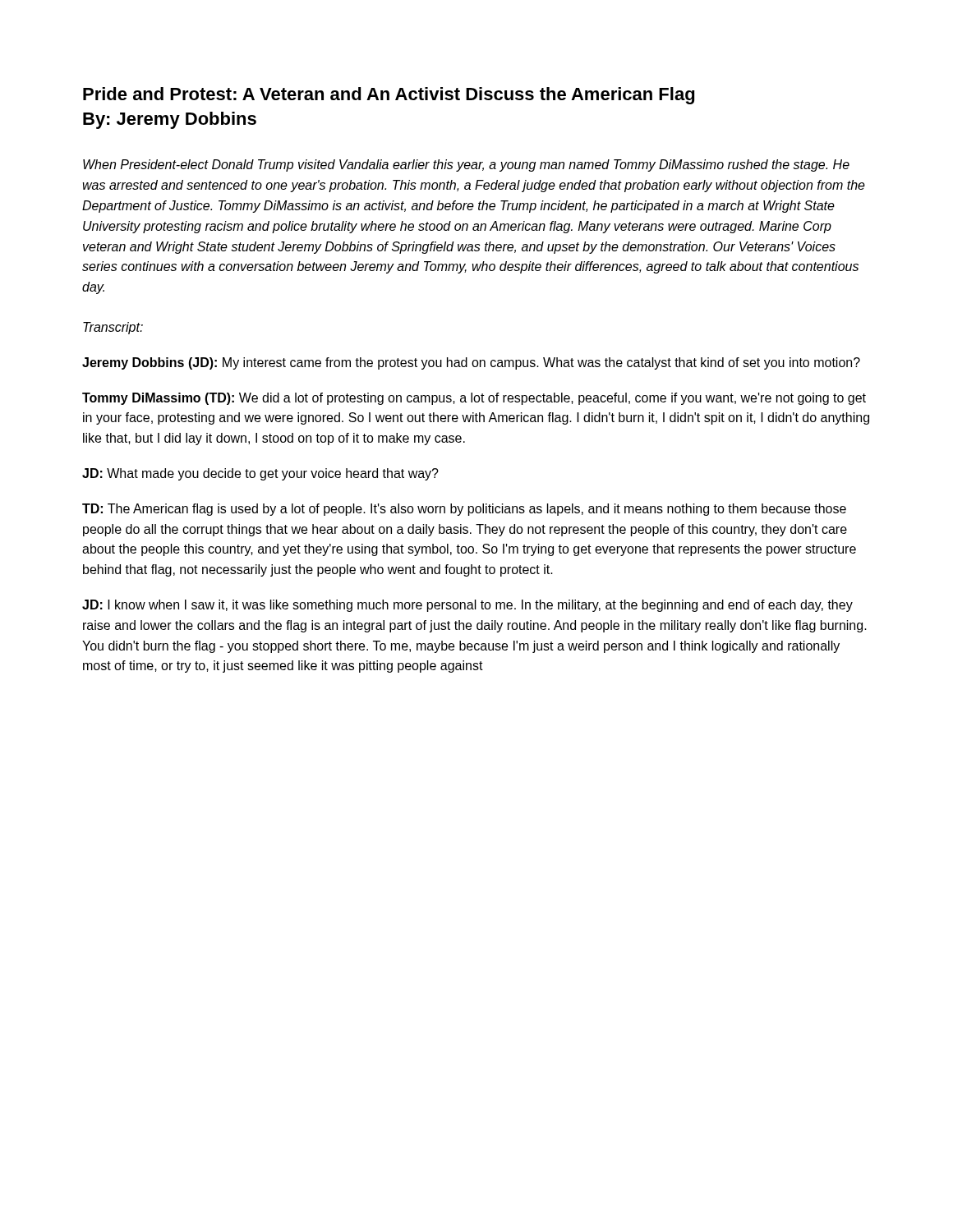Locate the text block starting "Jeremy Dobbins (JD): My interest came from"
Viewport: 953px width, 1232px height.
[471, 362]
